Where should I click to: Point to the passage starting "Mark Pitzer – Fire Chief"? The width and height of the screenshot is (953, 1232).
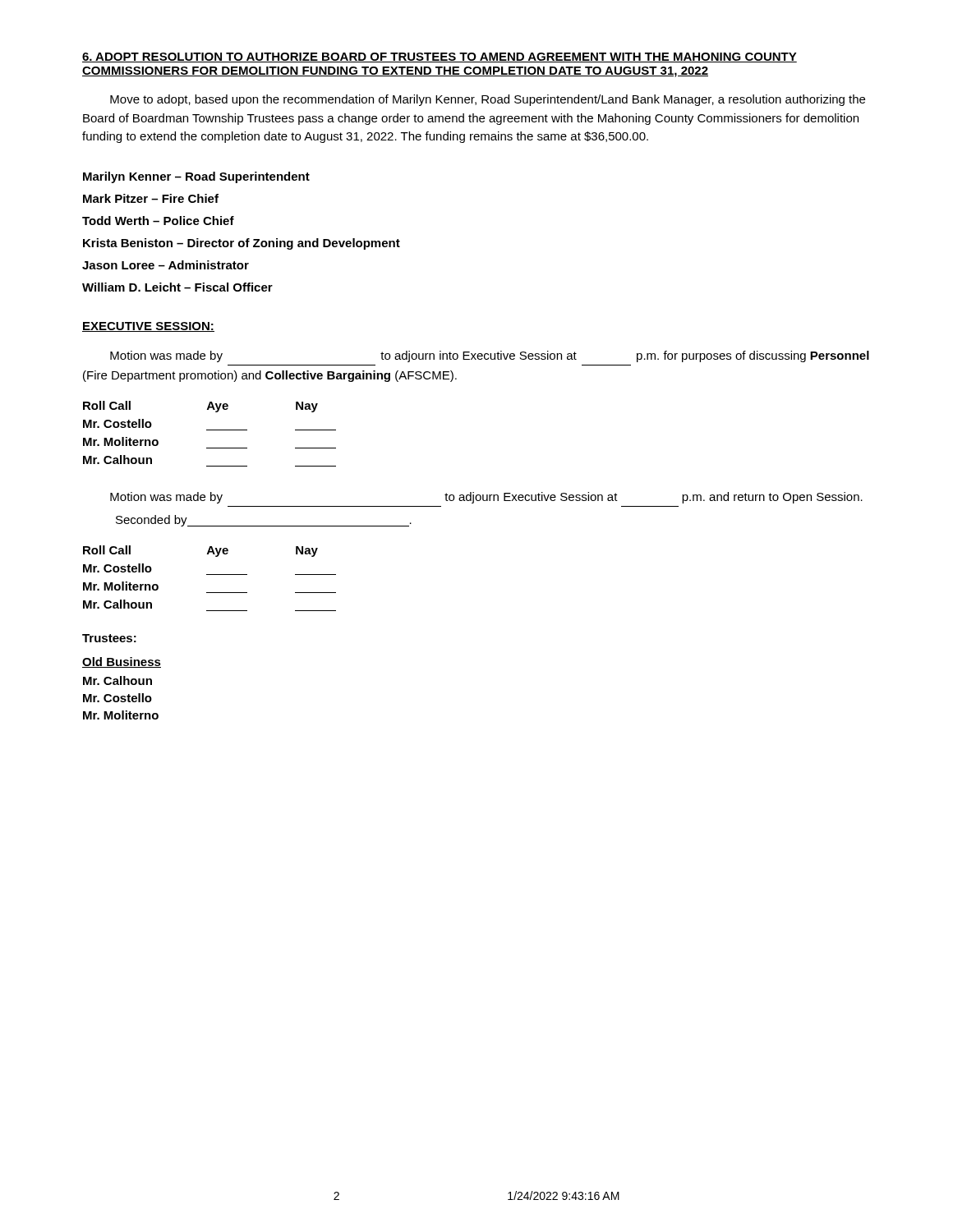(x=150, y=198)
